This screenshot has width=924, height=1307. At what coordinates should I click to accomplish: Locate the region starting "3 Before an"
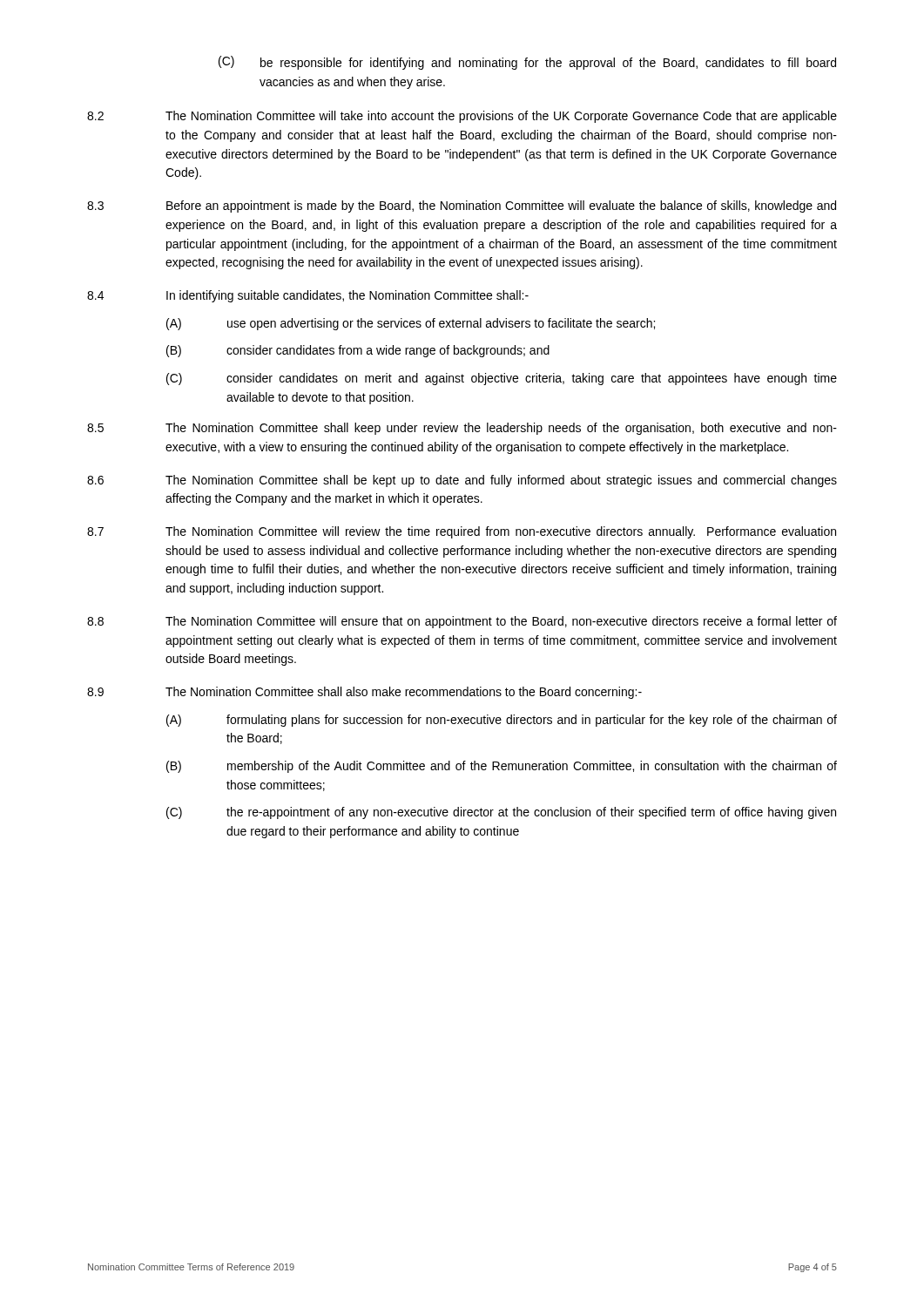click(462, 235)
